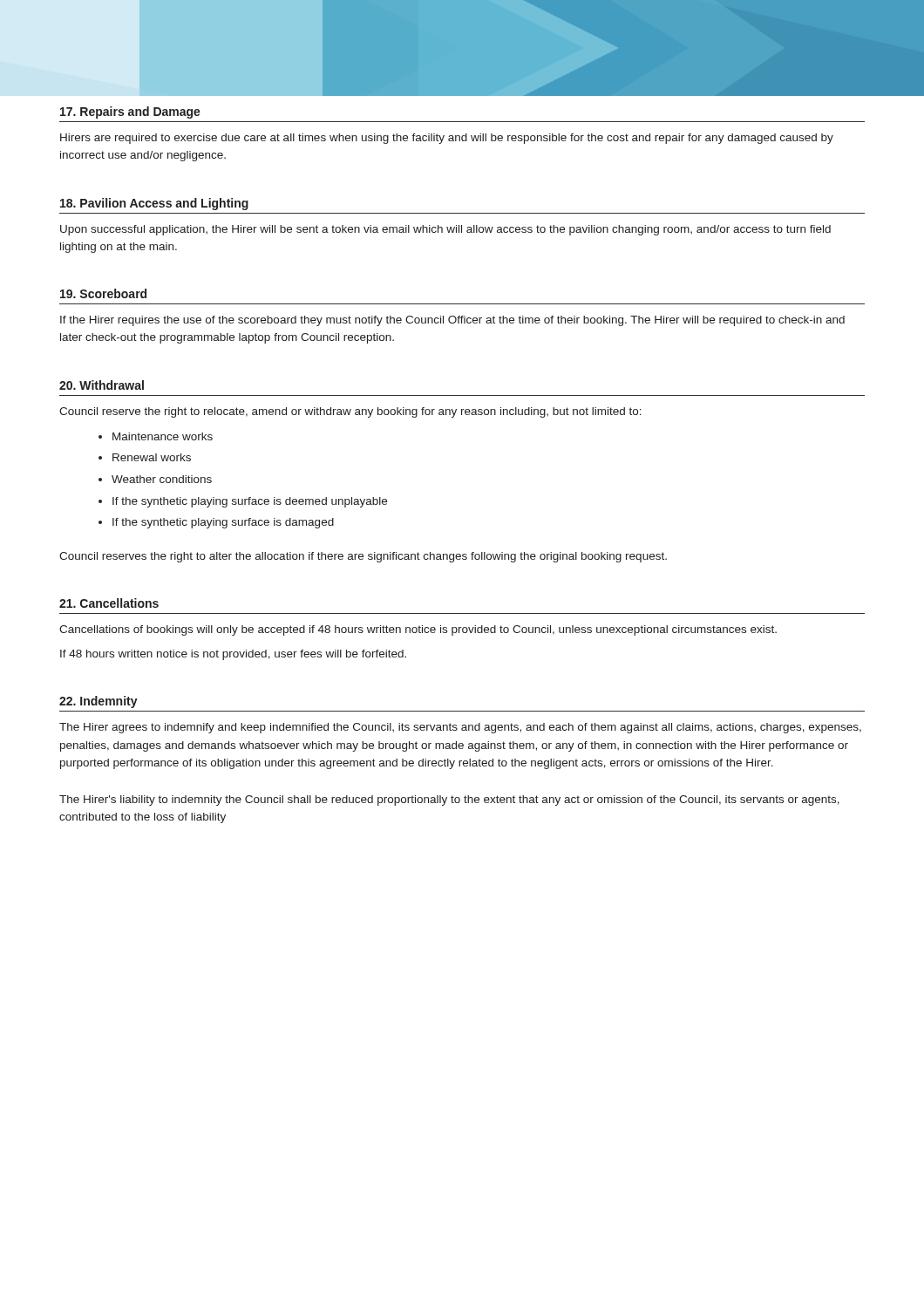This screenshot has height=1308, width=924.
Task: Locate the list item containing "Weather conditions"
Action: click(155, 479)
